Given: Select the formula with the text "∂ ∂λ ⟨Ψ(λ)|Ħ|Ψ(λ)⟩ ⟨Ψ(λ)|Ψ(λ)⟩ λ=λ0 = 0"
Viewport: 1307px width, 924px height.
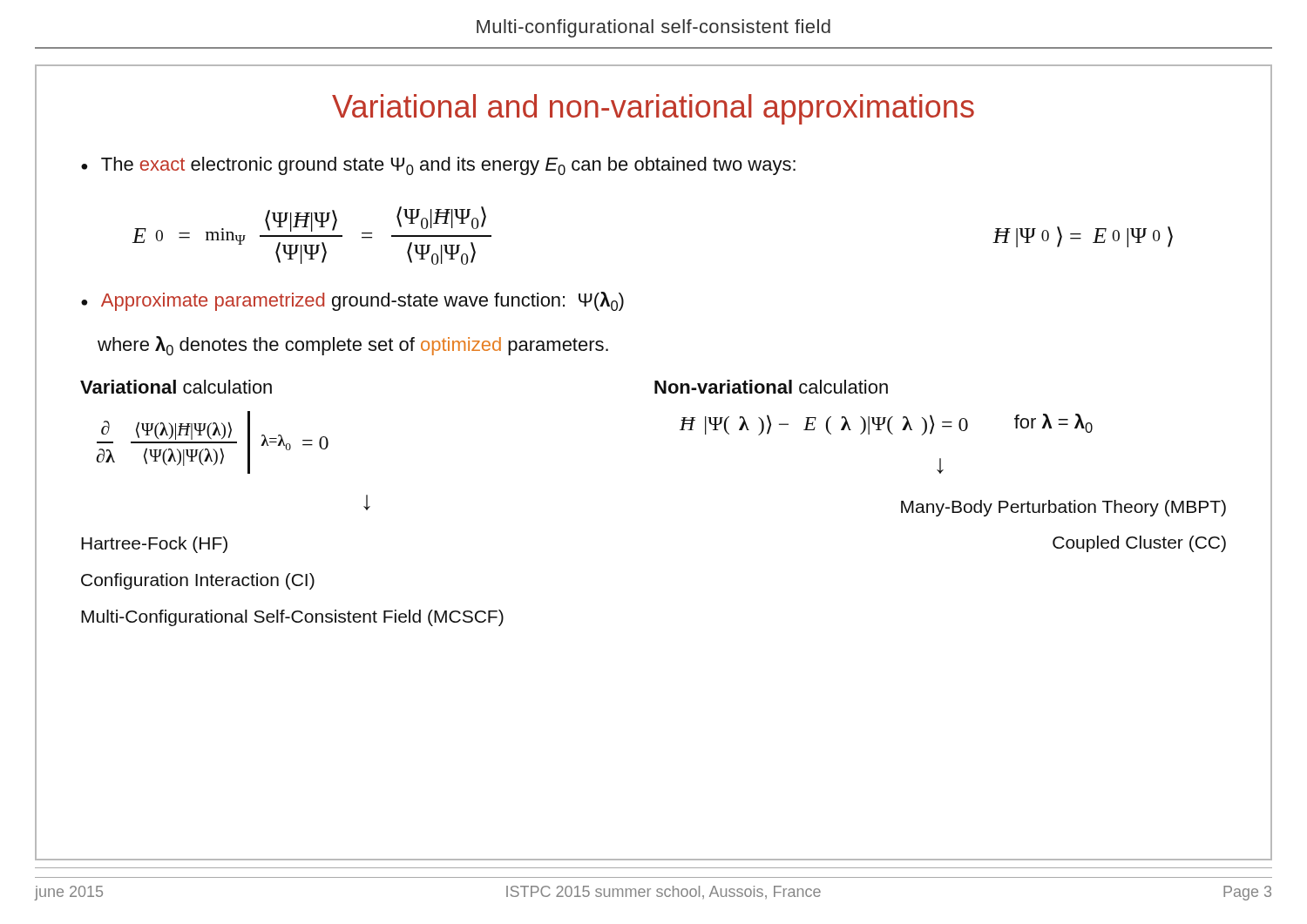Looking at the screenshot, I should pyautogui.click(x=211, y=443).
